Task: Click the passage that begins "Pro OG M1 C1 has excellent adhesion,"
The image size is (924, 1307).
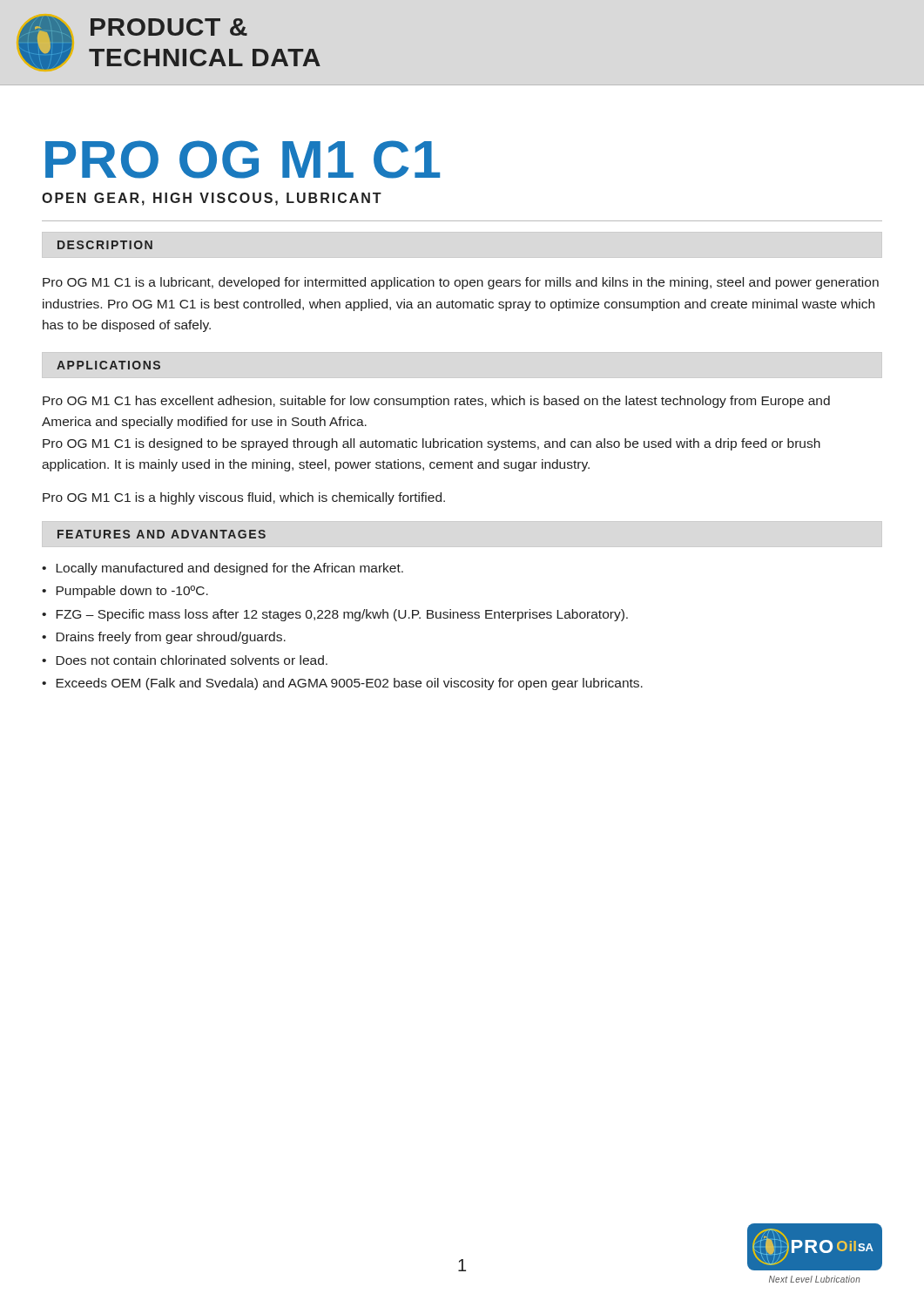Action: 436,432
